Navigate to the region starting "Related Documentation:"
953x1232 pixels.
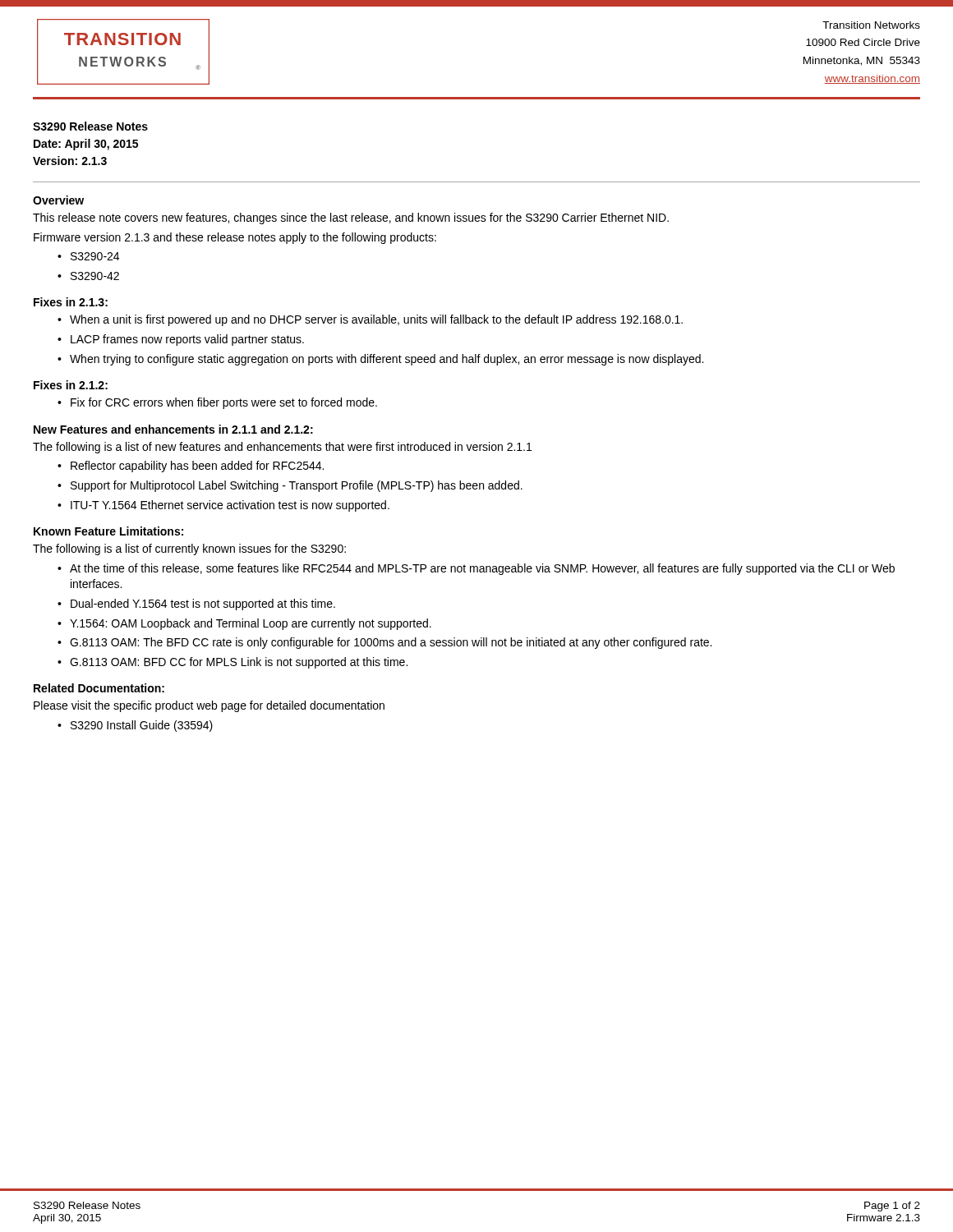(x=99, y=689)
